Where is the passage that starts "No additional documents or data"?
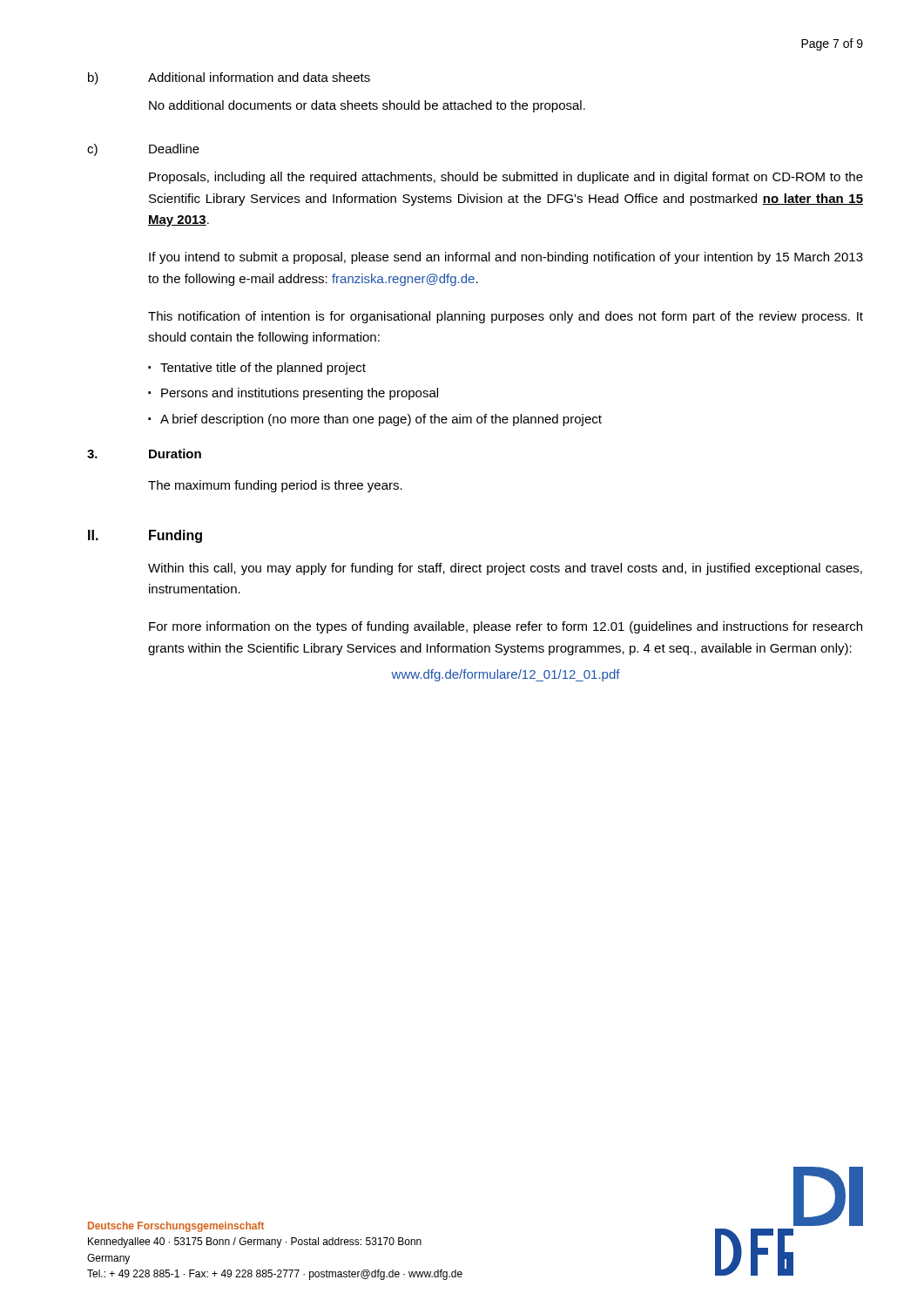This screenshot has height=1307, width=924. click(367, 105)
